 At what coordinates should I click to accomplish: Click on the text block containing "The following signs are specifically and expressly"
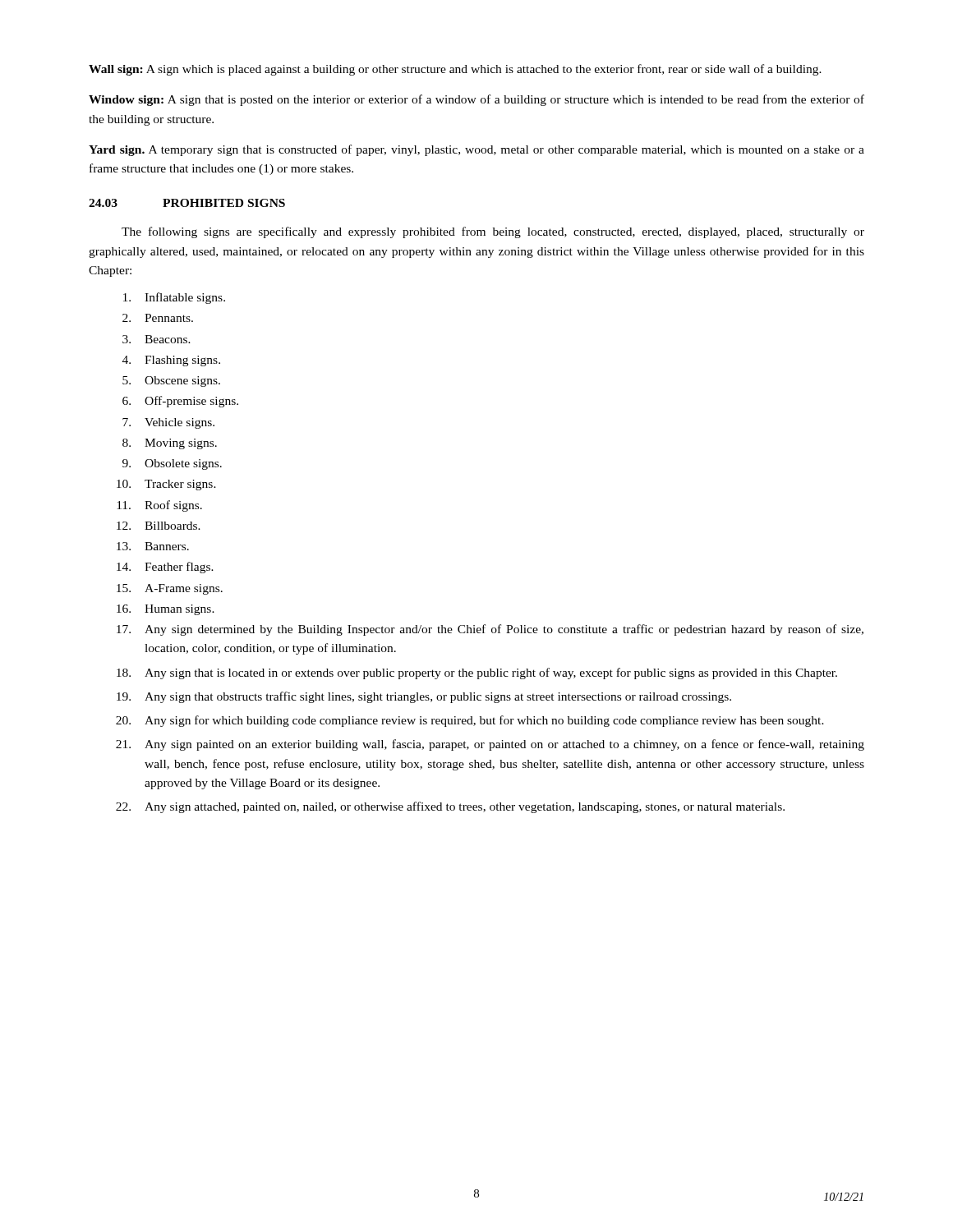coord(476,251)
